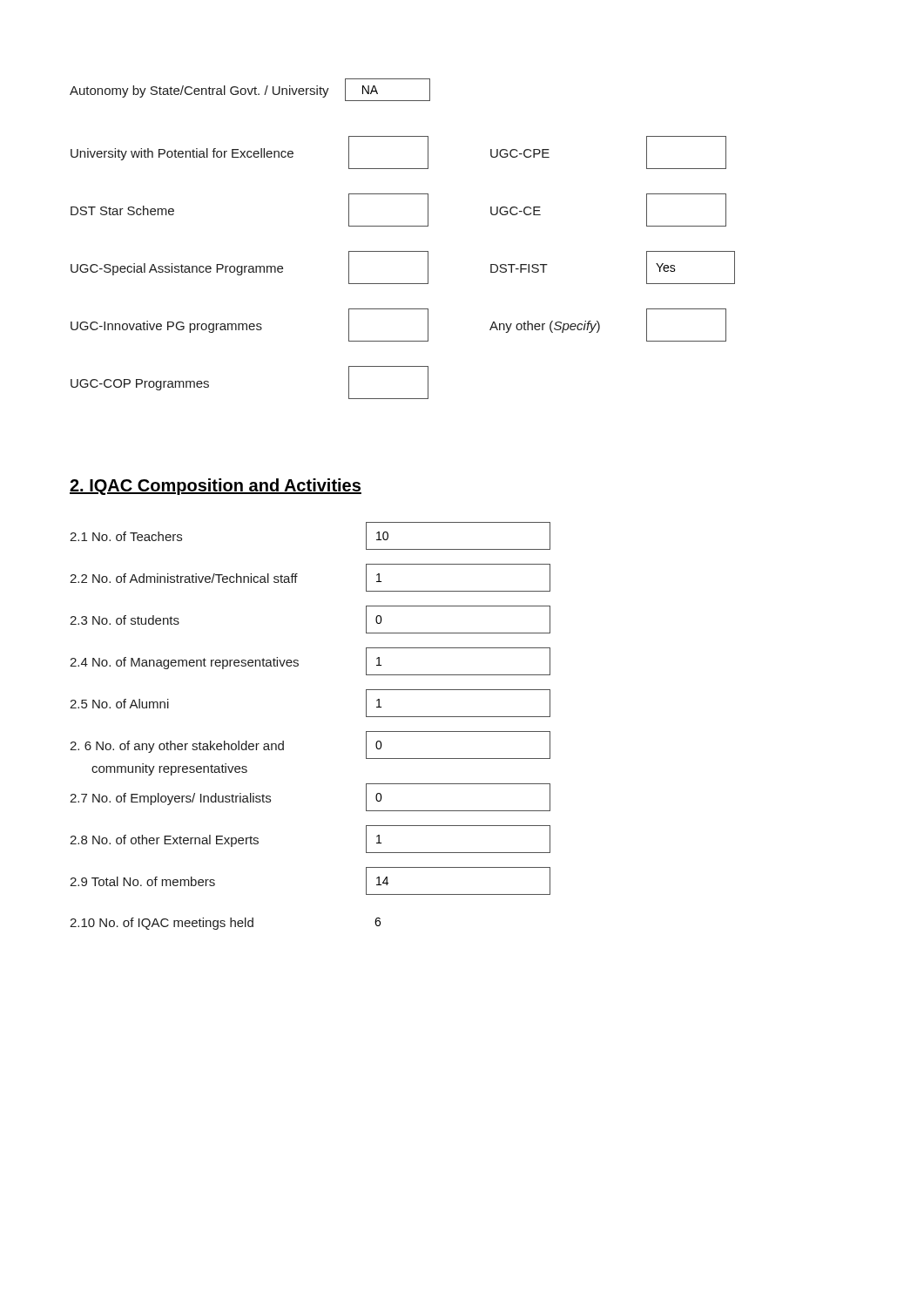Locate the passage starting "University with Potential for Excellence UGC-CPE DST Star"
The height and width of the screenshot is (1307, 924).
tap(187, 152)
